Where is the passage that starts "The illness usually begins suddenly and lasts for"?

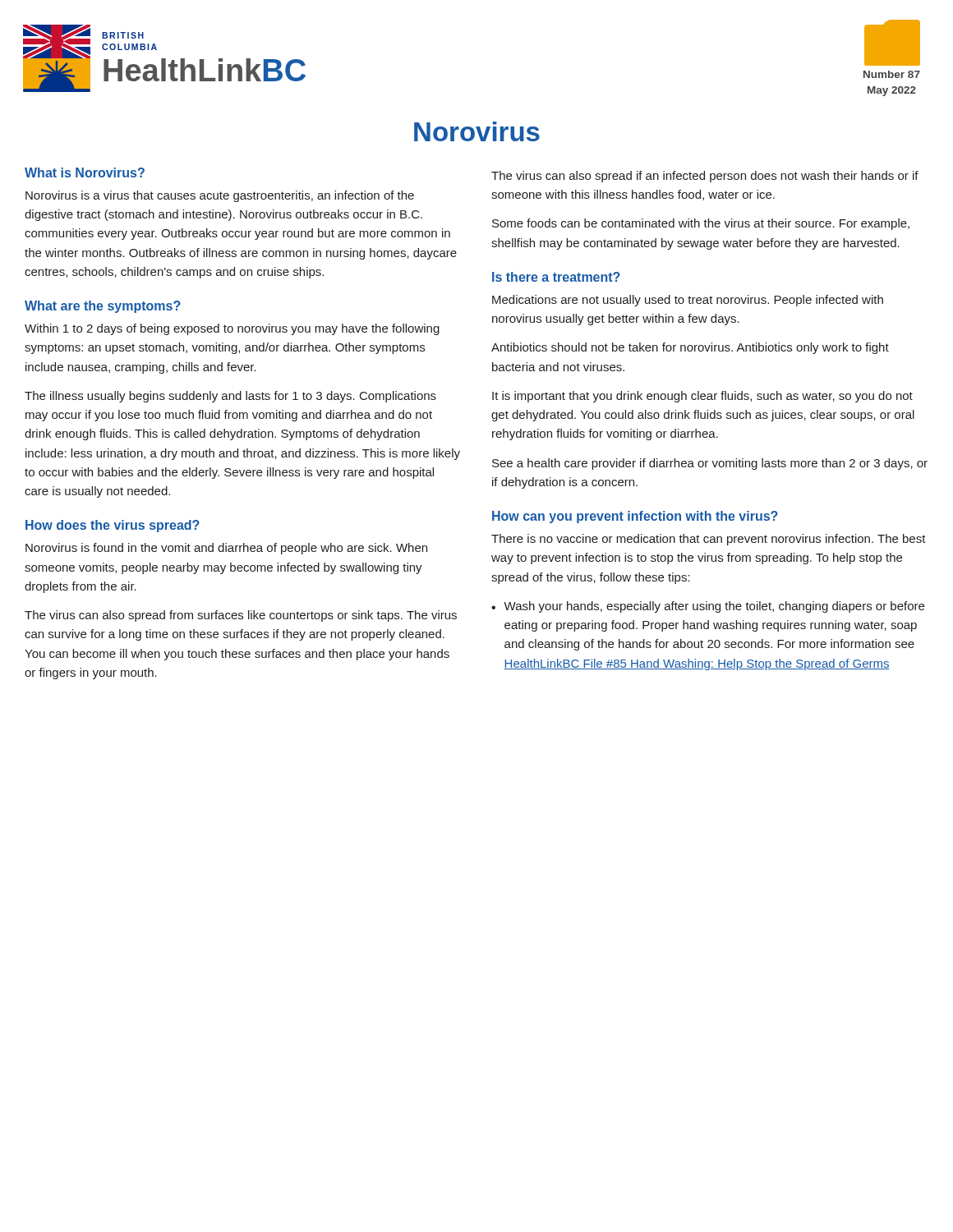click(x=242, y=443)
